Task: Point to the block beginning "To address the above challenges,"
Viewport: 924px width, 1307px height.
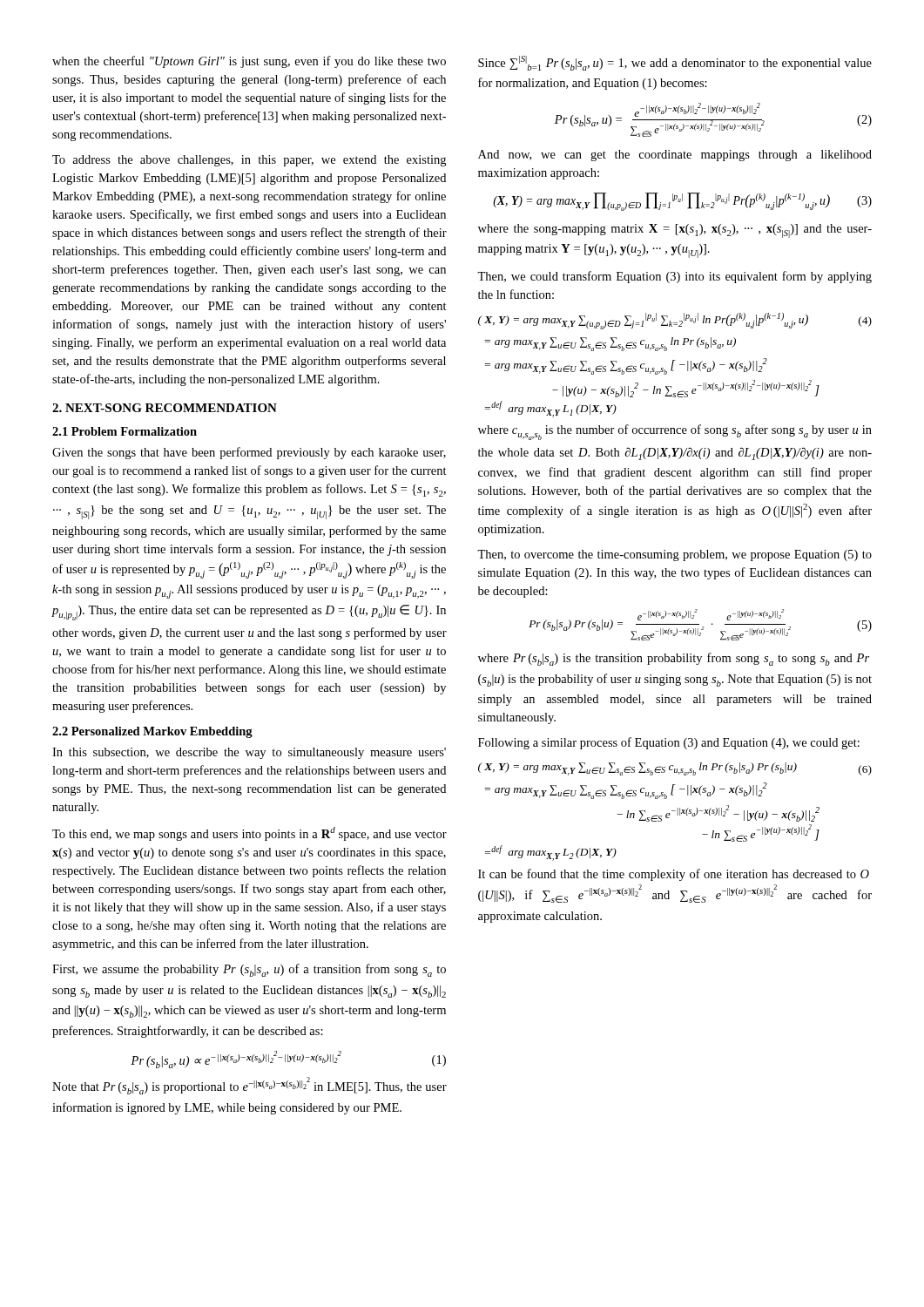Action: 249,270
